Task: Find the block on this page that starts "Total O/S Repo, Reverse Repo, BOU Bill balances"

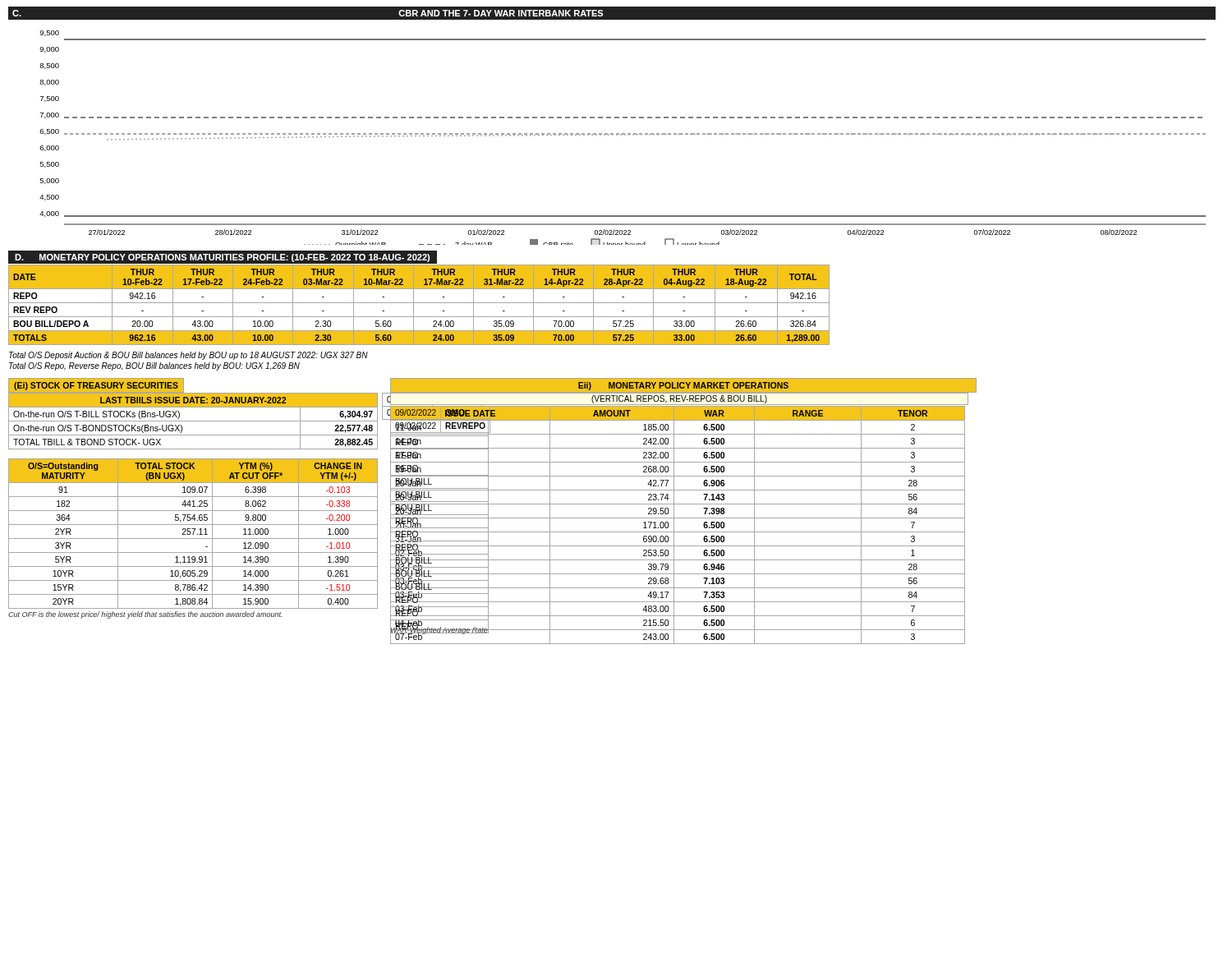Action: pos(154,366)
